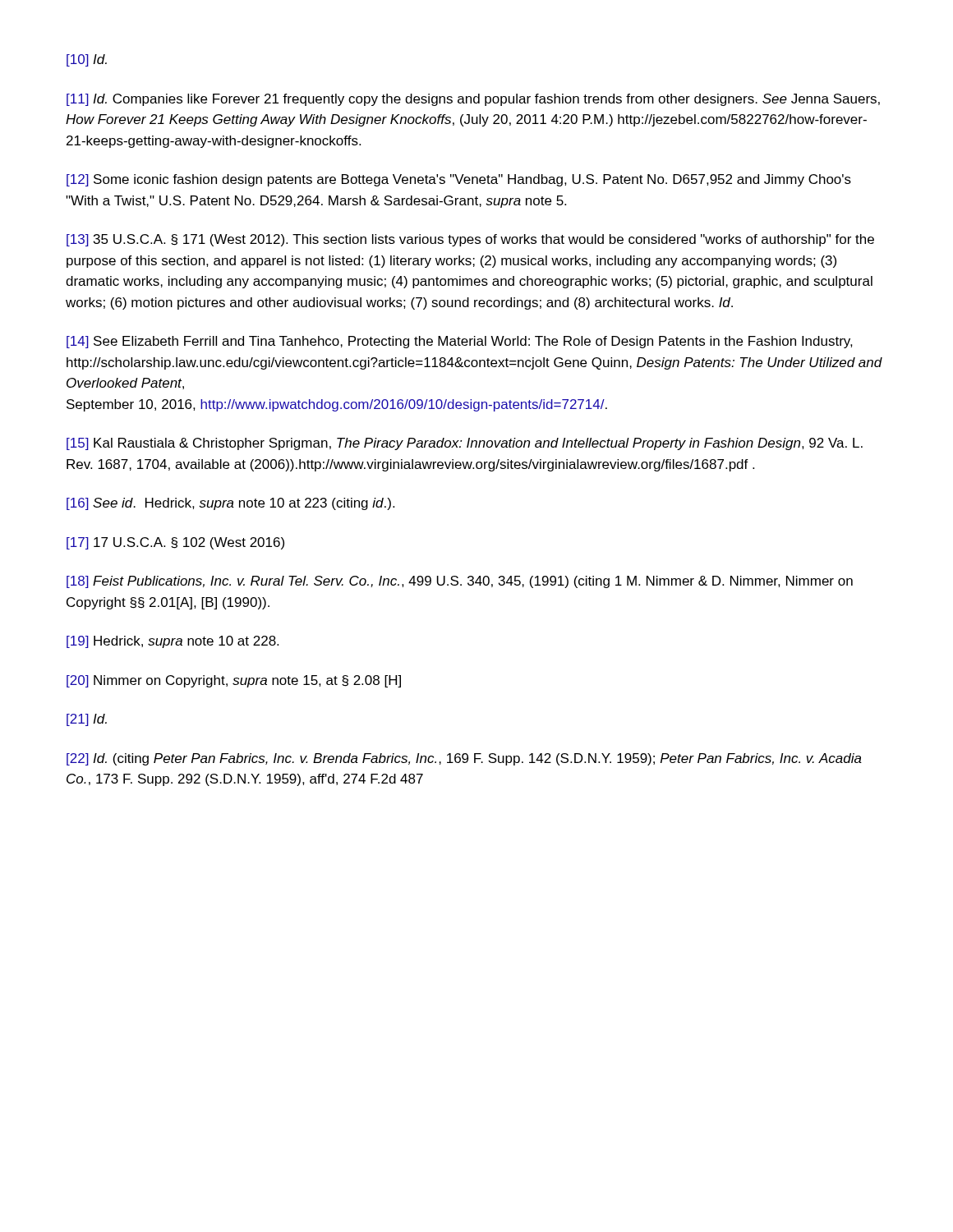Navigate to the element starting "[11] Id. Companies"

(x=473, y=120)
